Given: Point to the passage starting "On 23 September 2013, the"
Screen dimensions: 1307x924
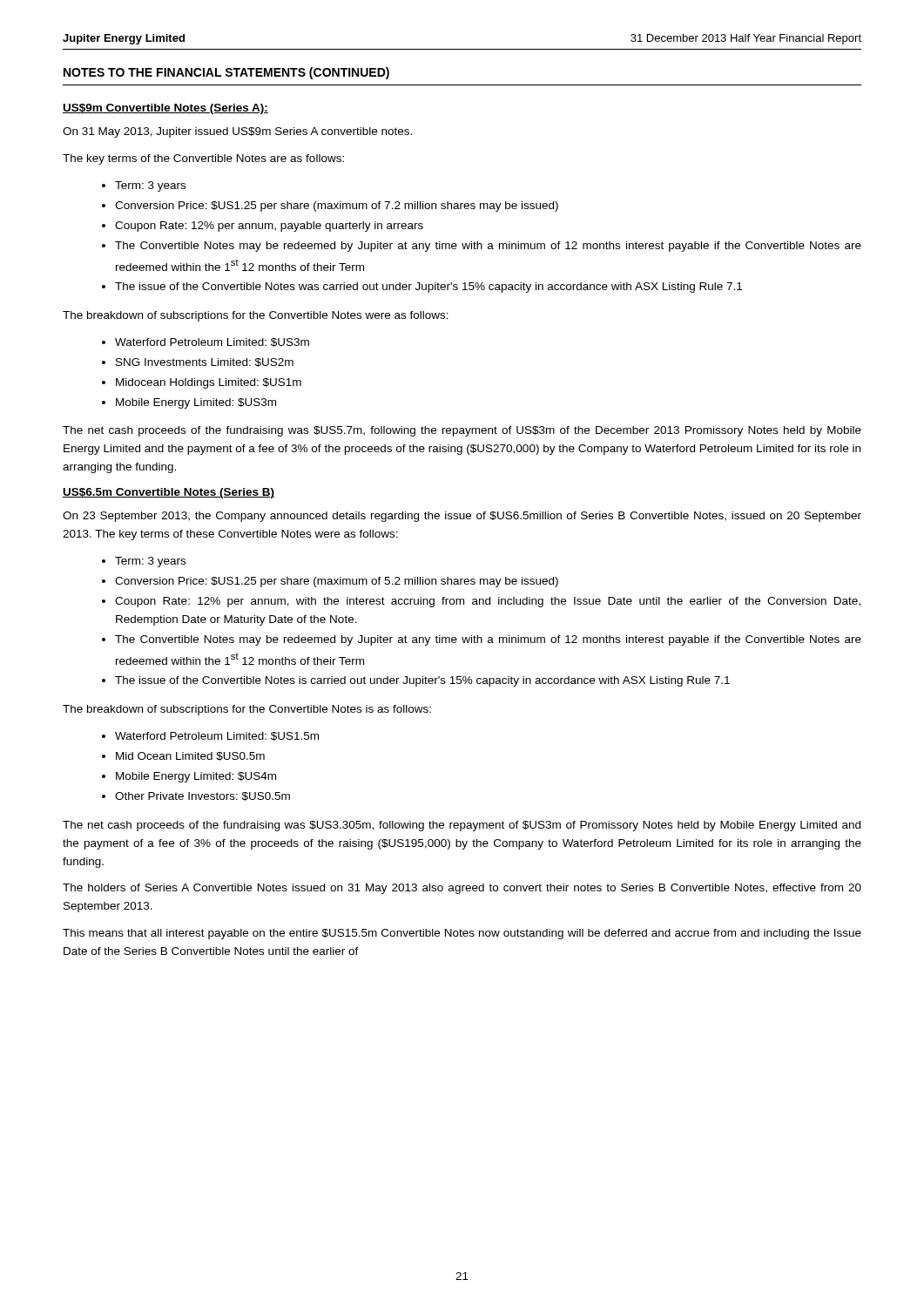Looking at the screenshot, I should 462,525.
